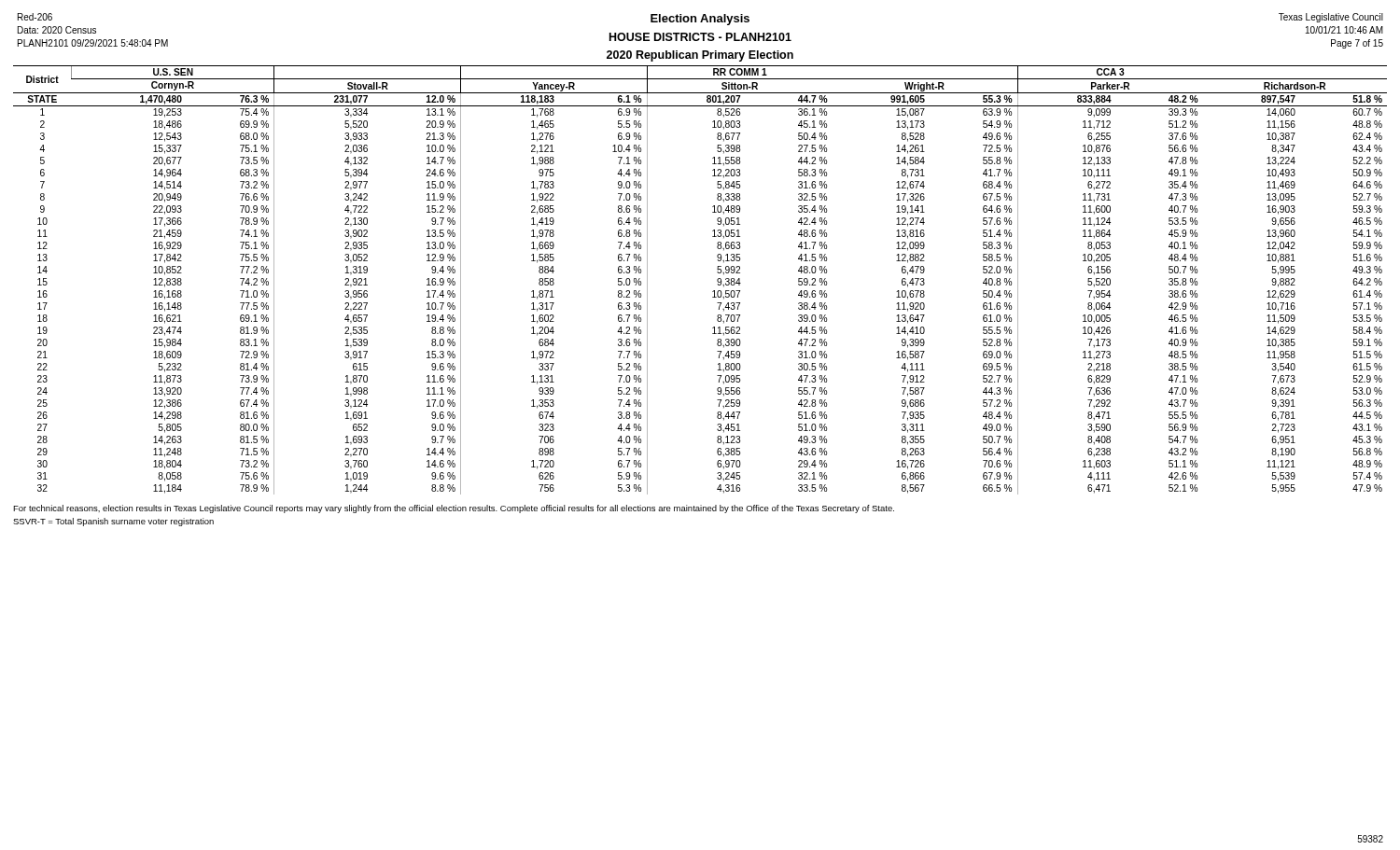Select the table that reads "42.9 %"
Screen dimensions: 850x1400
pos(700,280)
